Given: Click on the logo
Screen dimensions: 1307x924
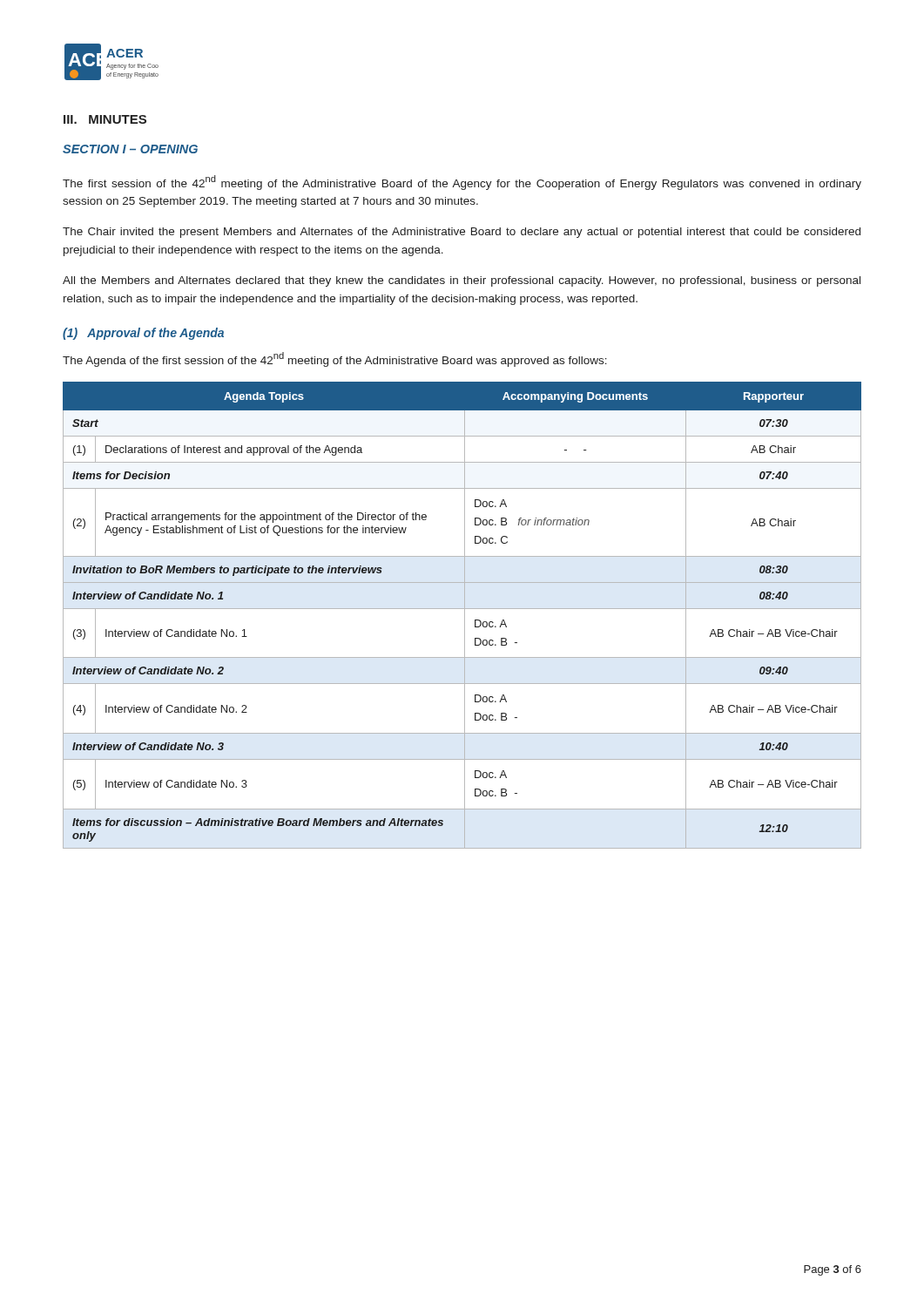Looking at the screenshot, I should (462, 69).
